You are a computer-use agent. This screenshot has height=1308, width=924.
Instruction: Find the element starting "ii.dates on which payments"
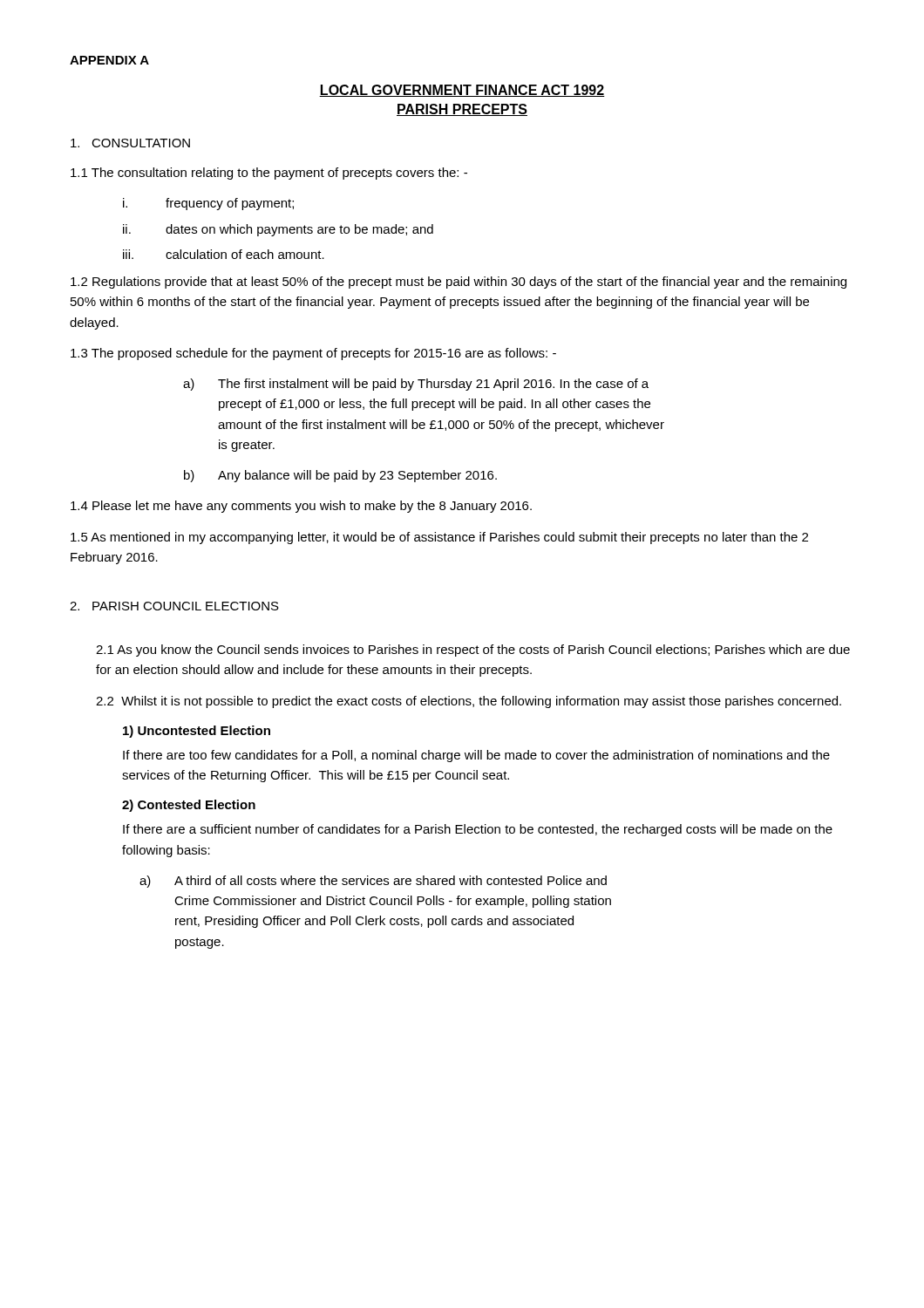pos(278,229)
